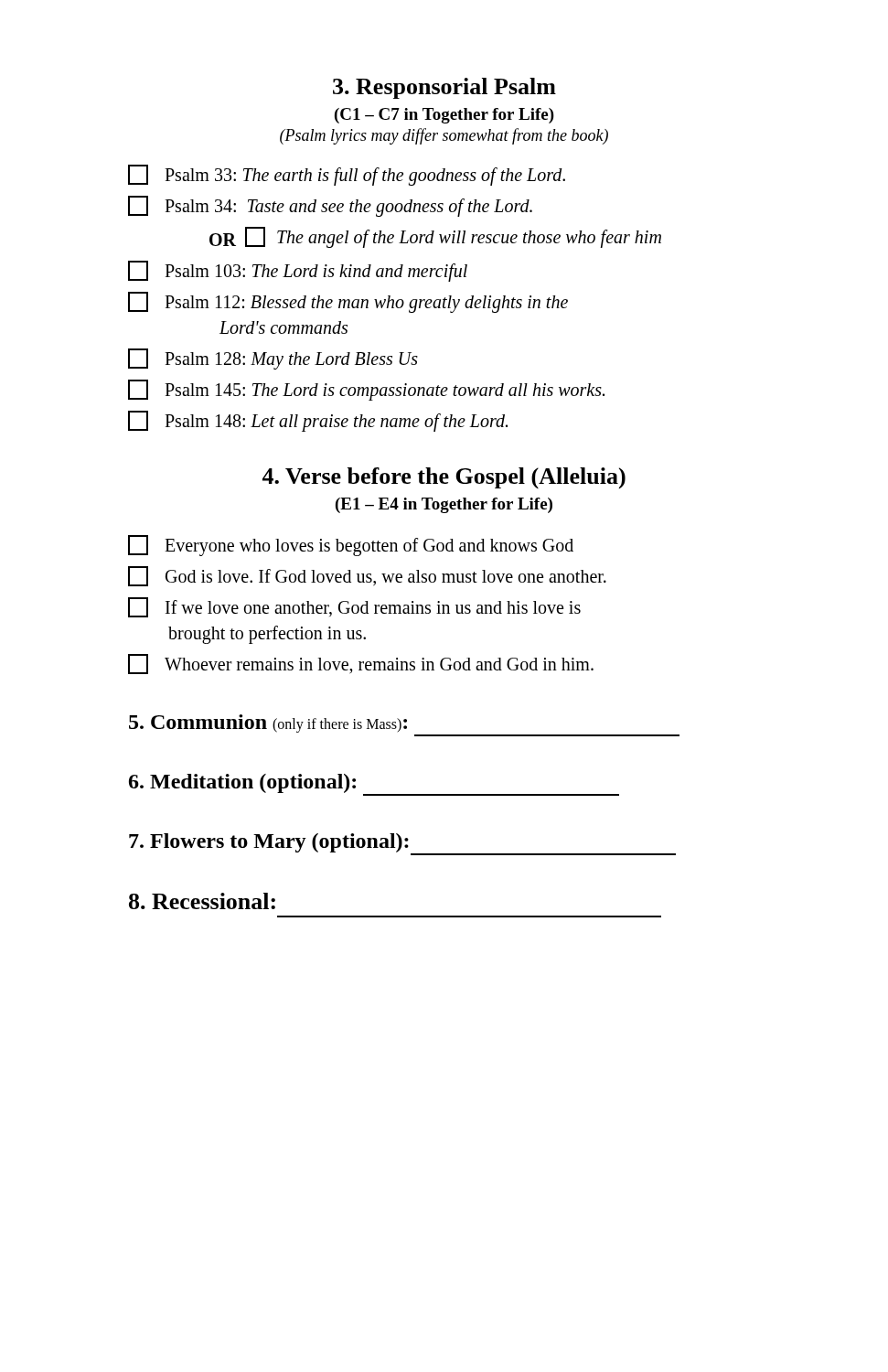The width and height of the screenshot is (888, 1372).
Task: Point to the passage starting "God is love."
Action: click(x=444, y=576)
